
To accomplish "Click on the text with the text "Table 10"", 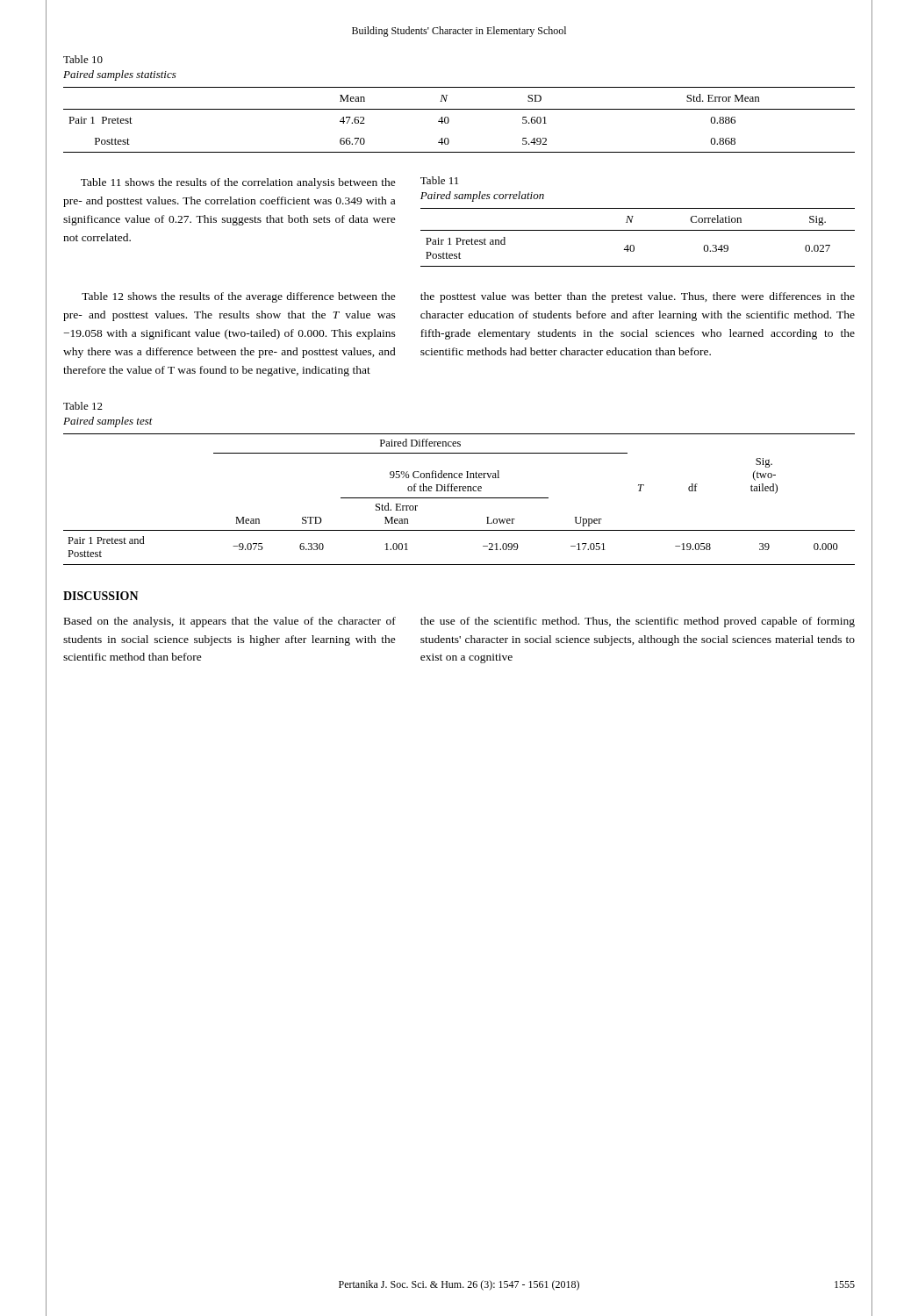I will [x=83, y=59].
